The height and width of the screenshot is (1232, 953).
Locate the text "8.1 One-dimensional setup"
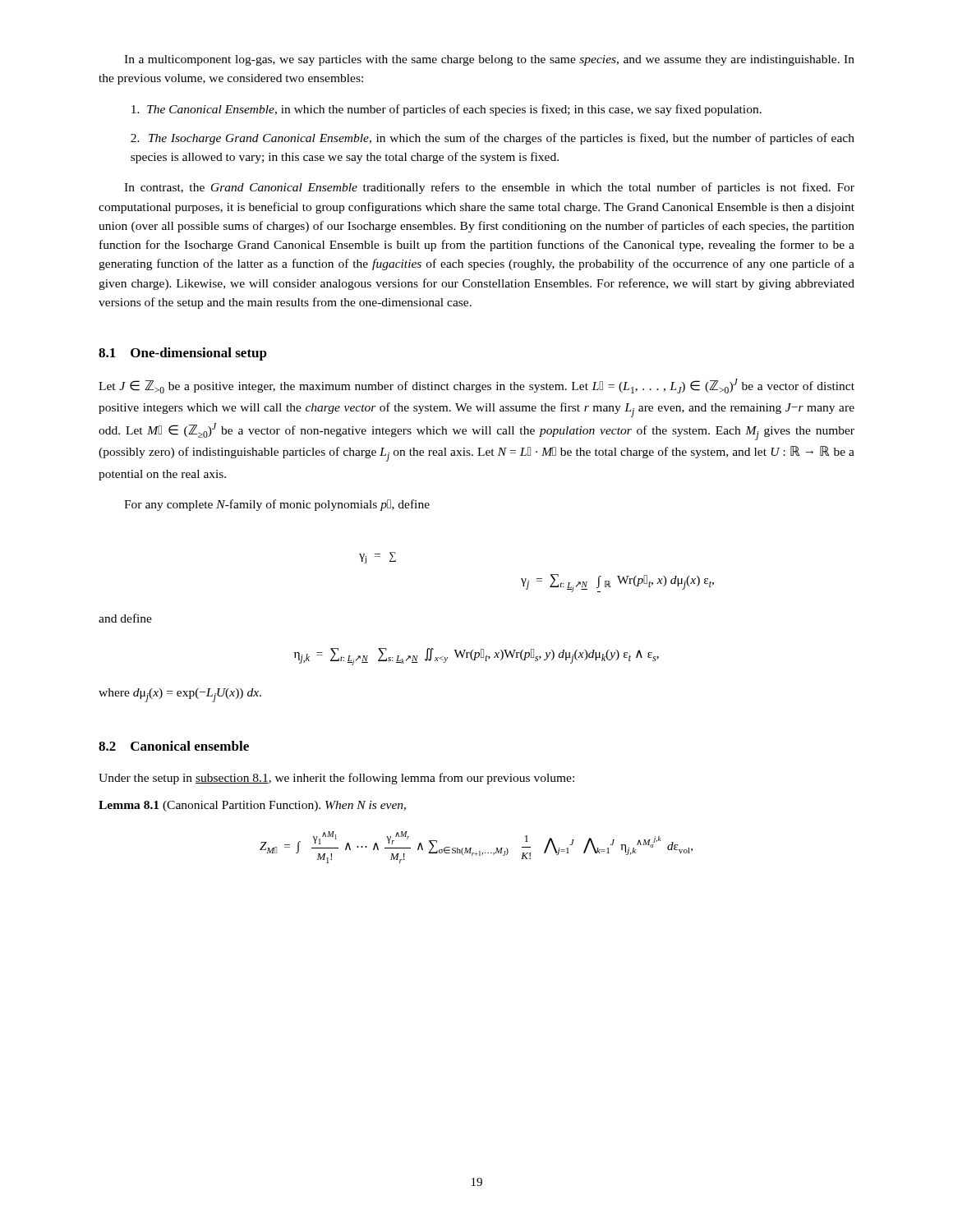click(183, 353)
